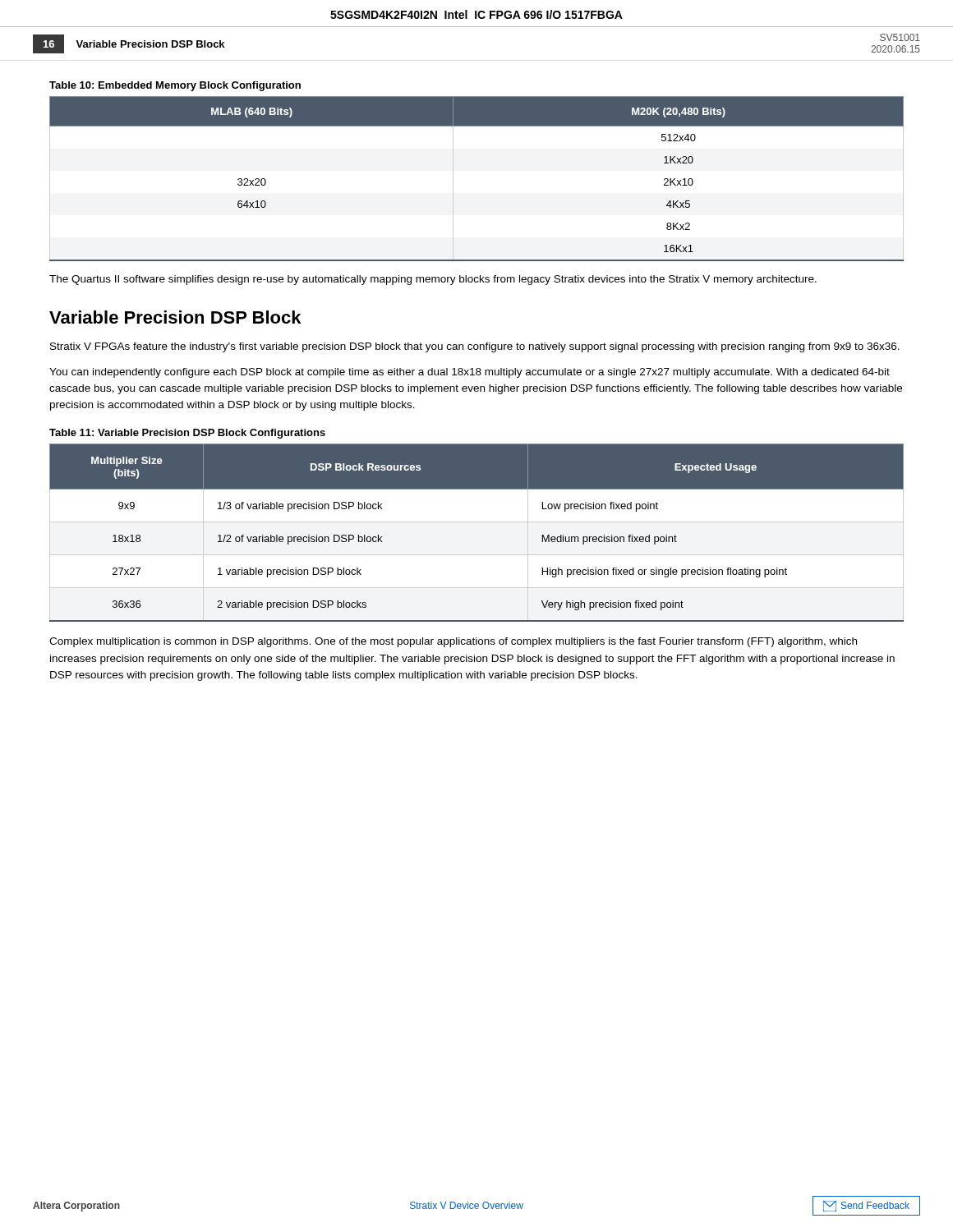The width and height of the screenshot is (953, 1232).
Task: Click on the text block that reads "You can independently configure each DSP"
Action: click(x=476, y=388)
